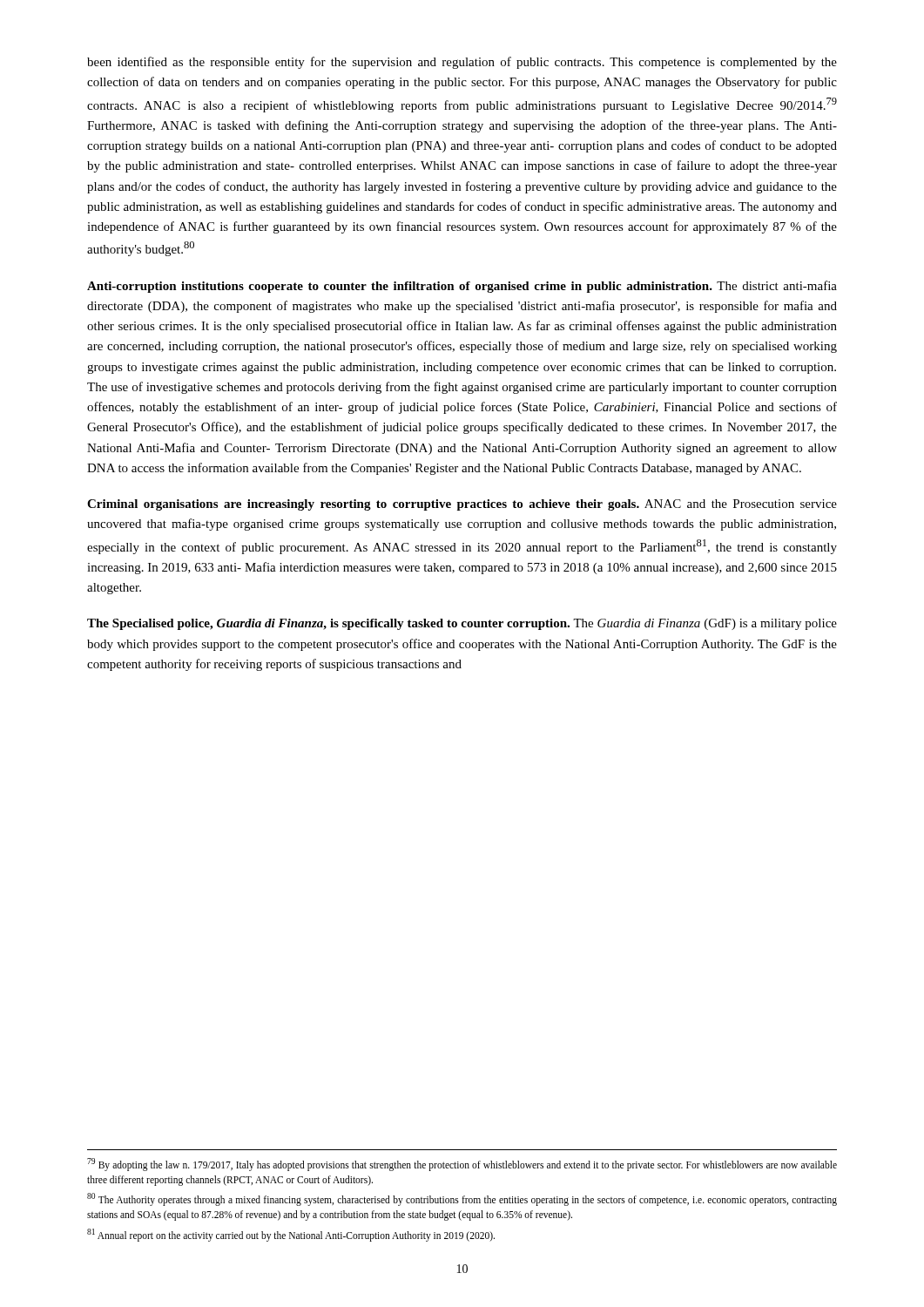
Task: Select the element starting "Anti-corruption institutions cooperate to counter the"
Action: coord(462,377)
